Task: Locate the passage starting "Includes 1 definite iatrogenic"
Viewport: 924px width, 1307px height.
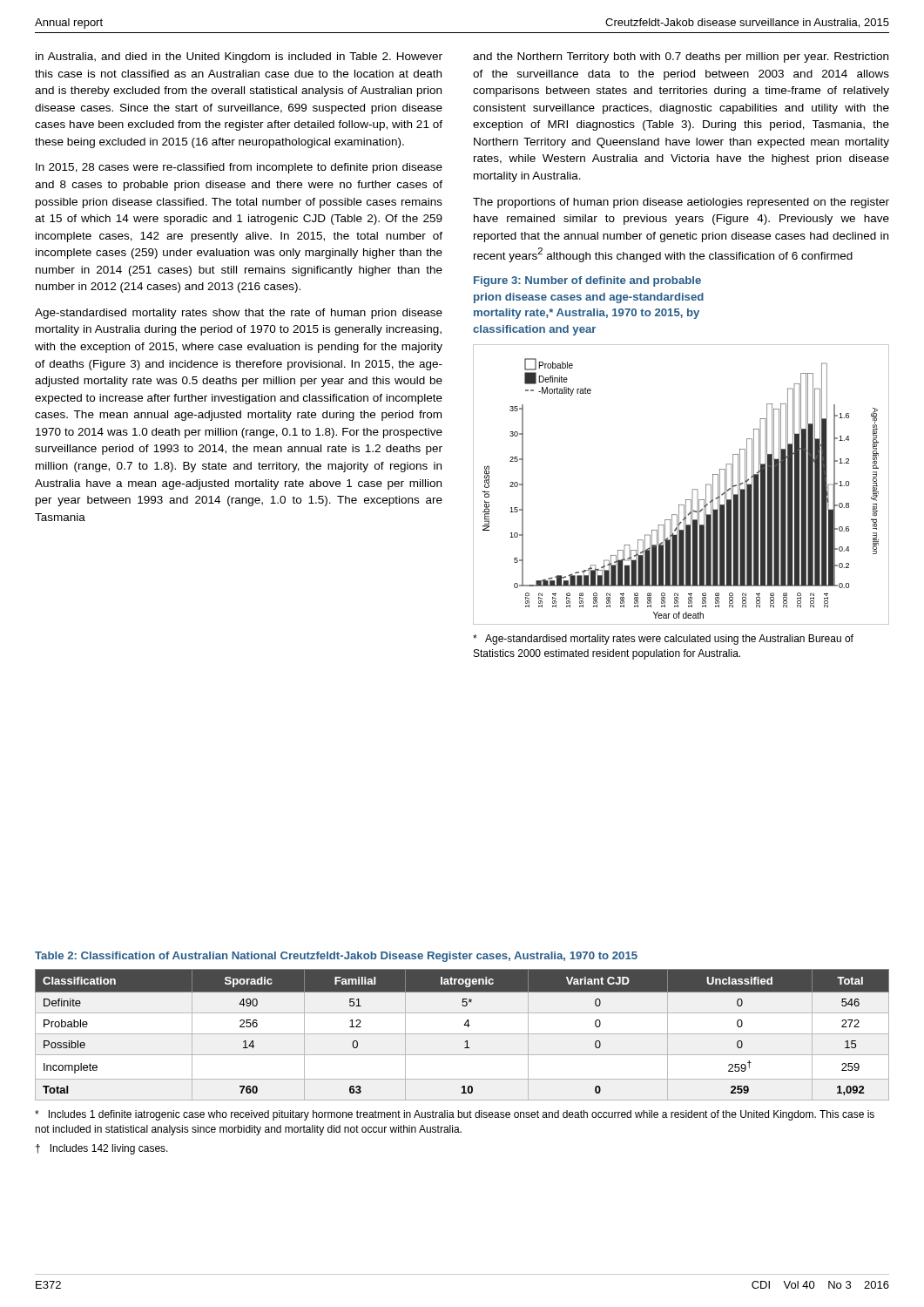Action: point(455,1122)
